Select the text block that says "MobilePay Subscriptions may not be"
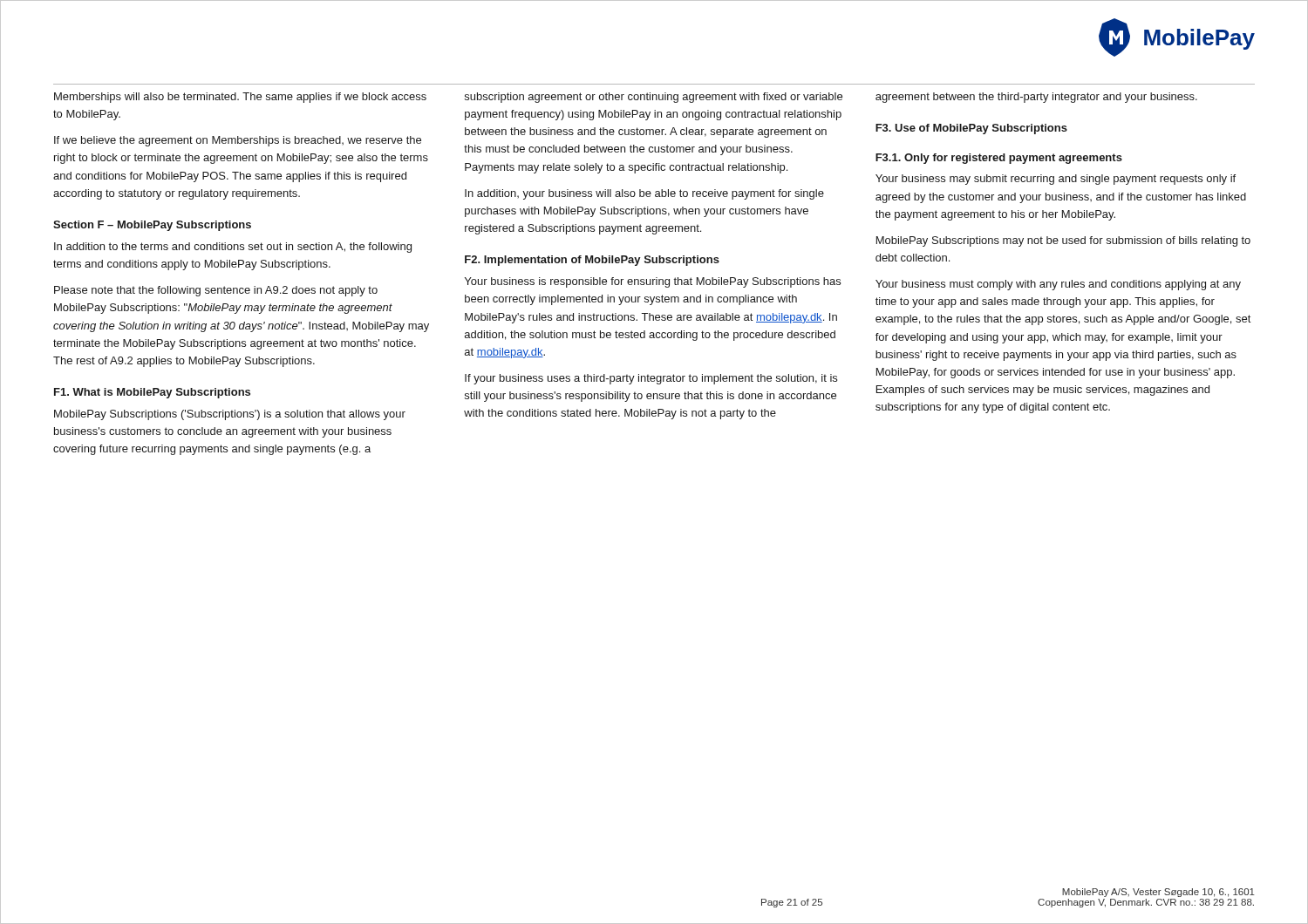1308x924 pixels. point(1065,249)
